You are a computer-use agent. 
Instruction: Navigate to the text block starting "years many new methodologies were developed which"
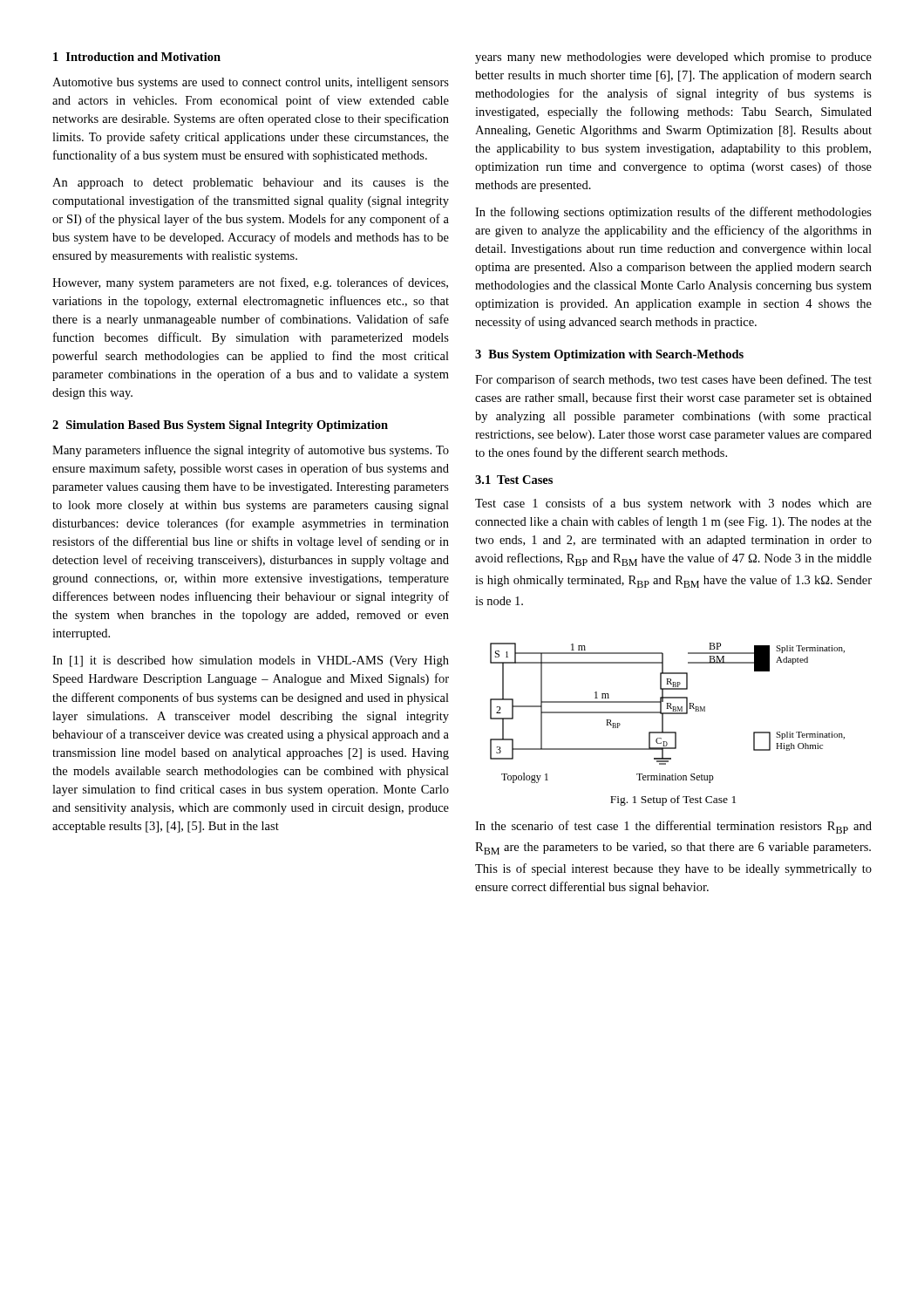(x=673, y=121)
